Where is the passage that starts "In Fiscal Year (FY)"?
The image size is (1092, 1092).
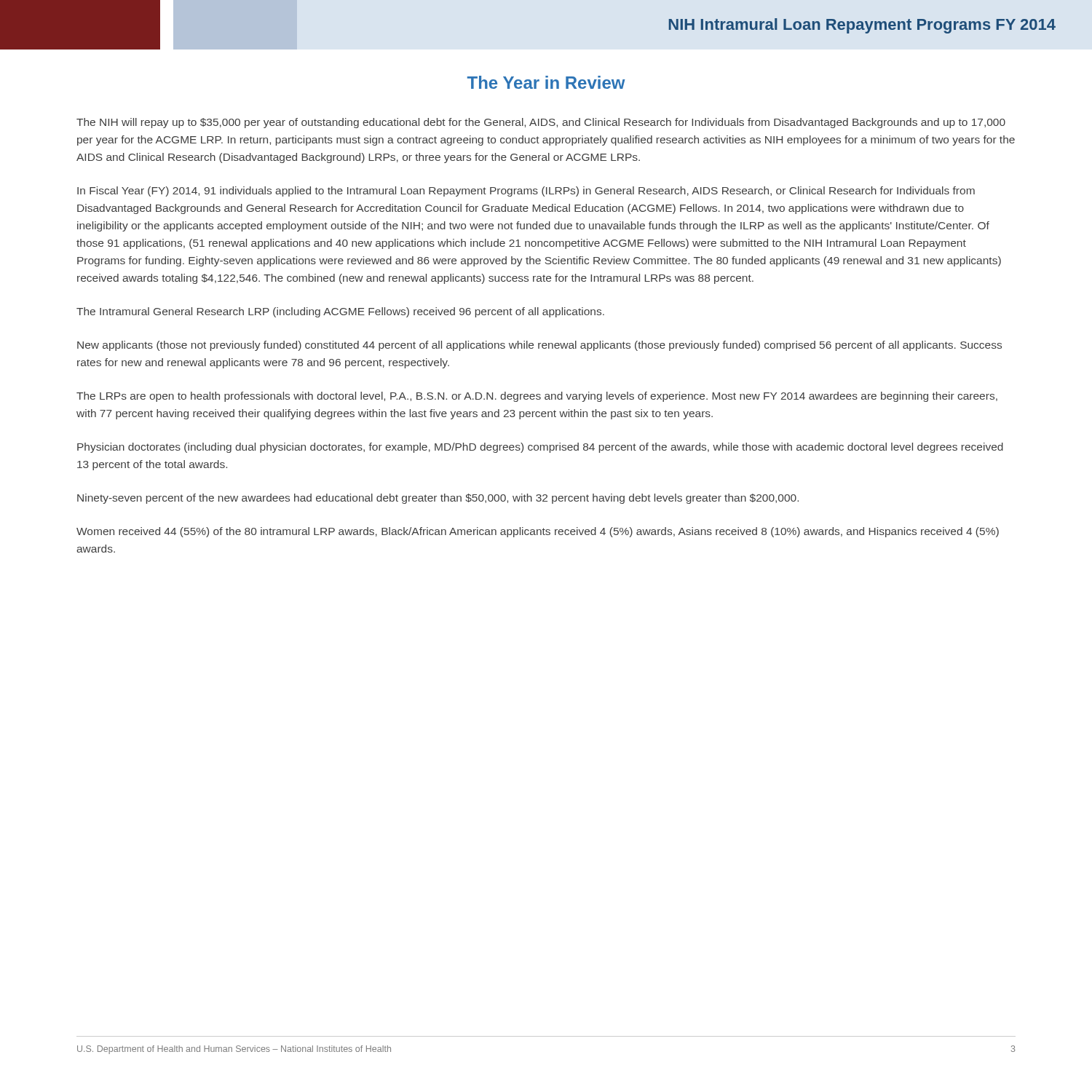point(539,234)
